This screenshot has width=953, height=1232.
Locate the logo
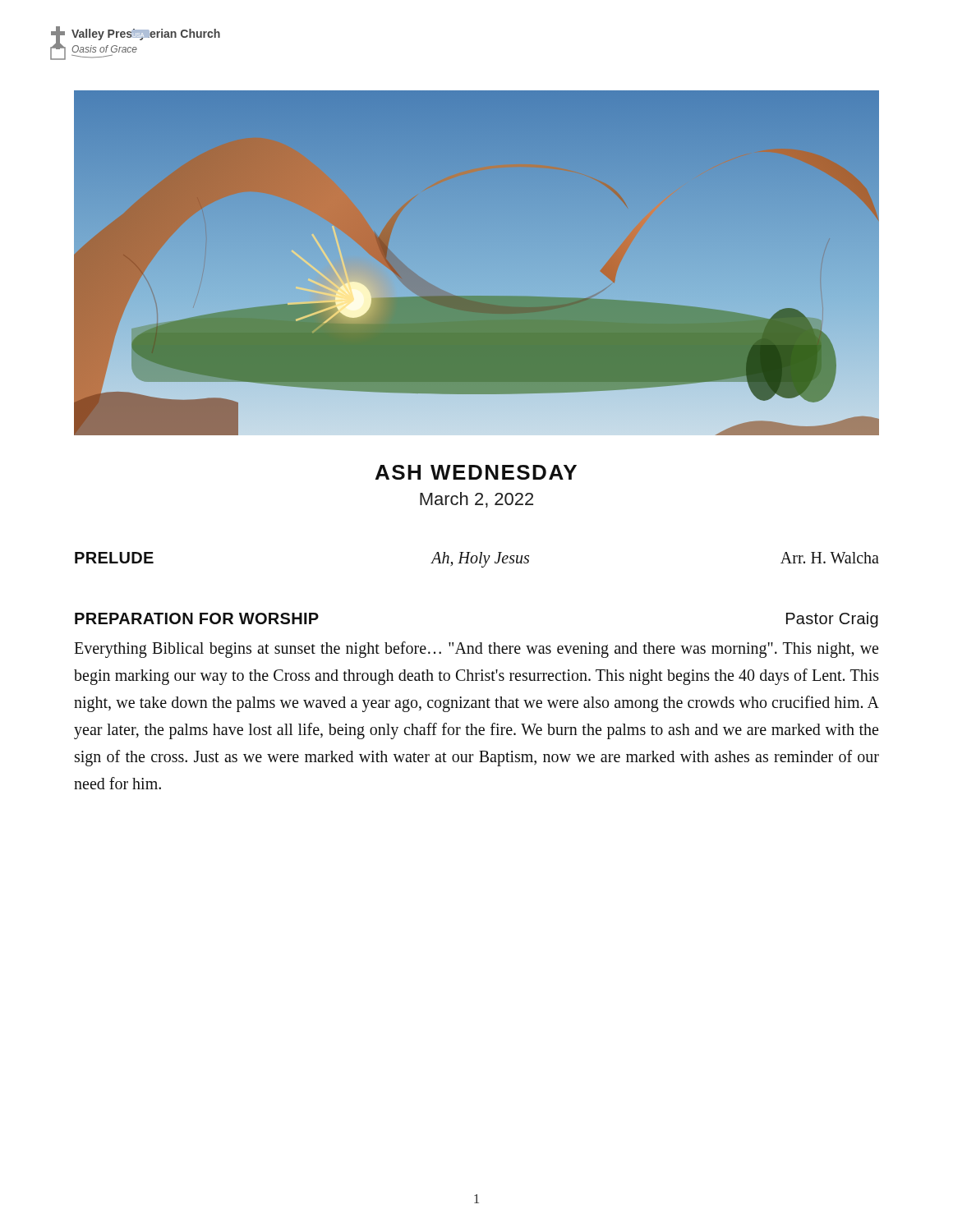point(103,46)
